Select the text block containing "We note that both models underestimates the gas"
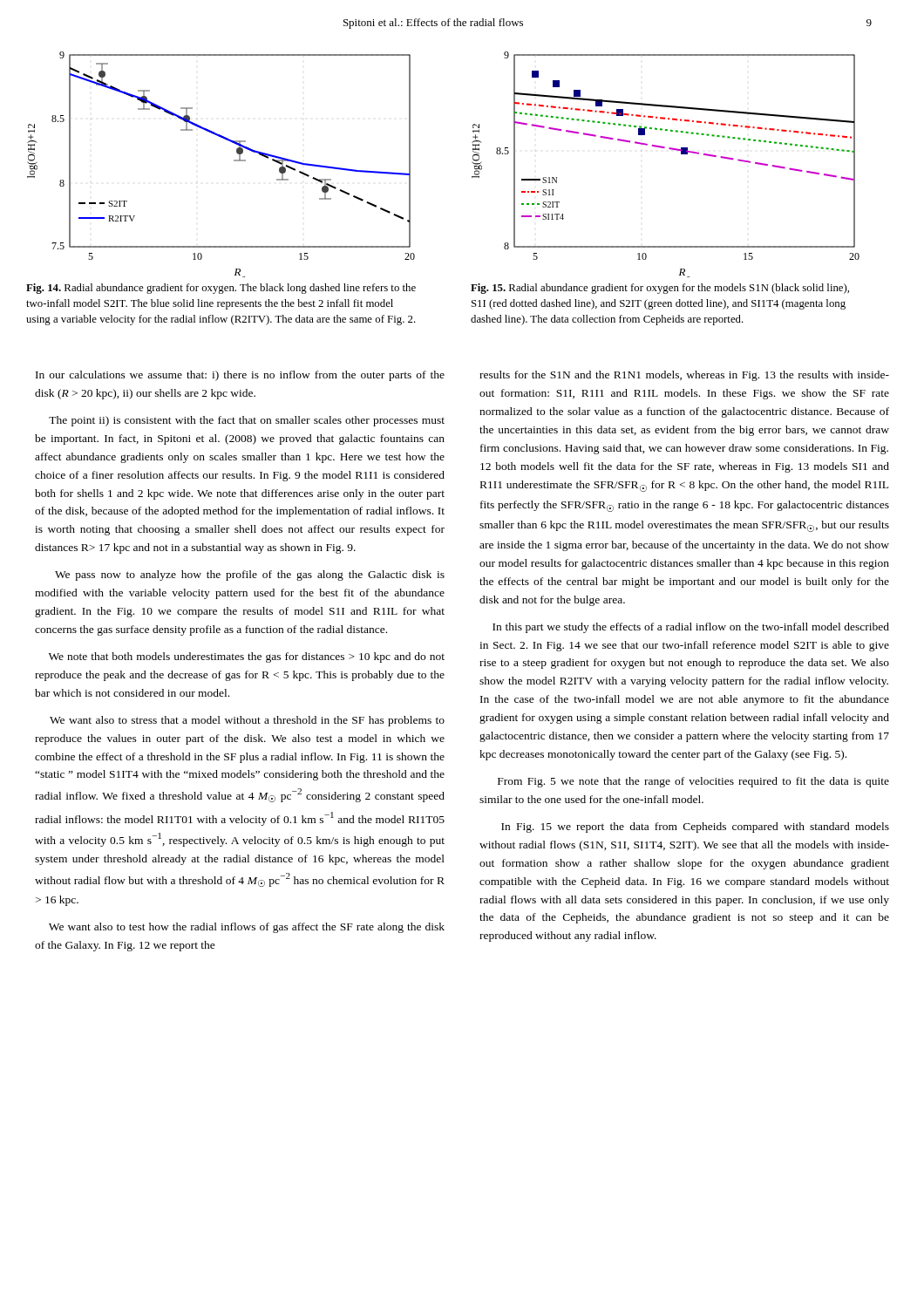The width and height of the screenshot is (924, 1308). pos(240,674)
